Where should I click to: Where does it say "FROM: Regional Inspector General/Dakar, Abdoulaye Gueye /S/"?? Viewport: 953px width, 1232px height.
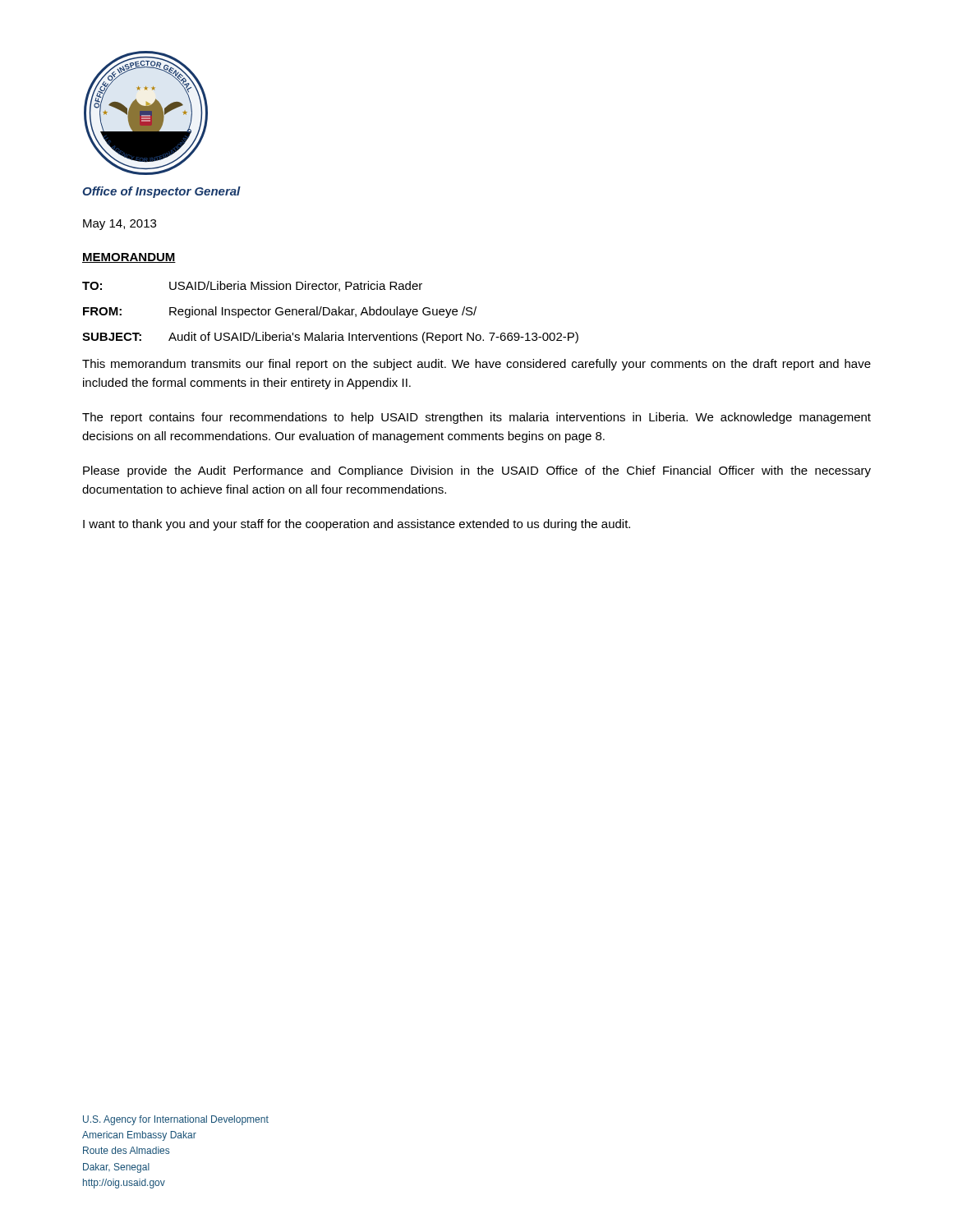tap(476, 311)
